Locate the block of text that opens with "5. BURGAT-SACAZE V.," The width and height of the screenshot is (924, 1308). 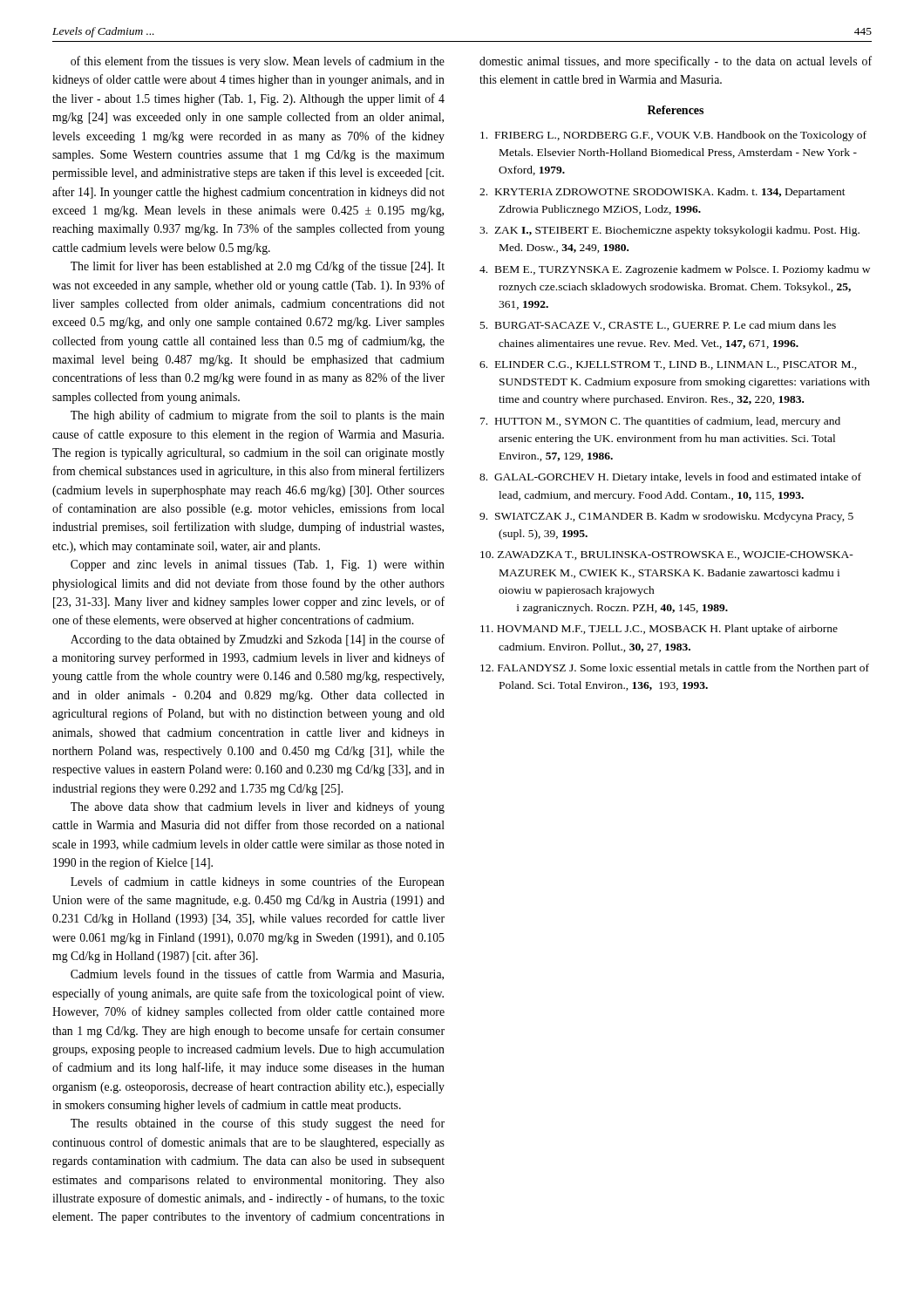(x=658, y=334)
